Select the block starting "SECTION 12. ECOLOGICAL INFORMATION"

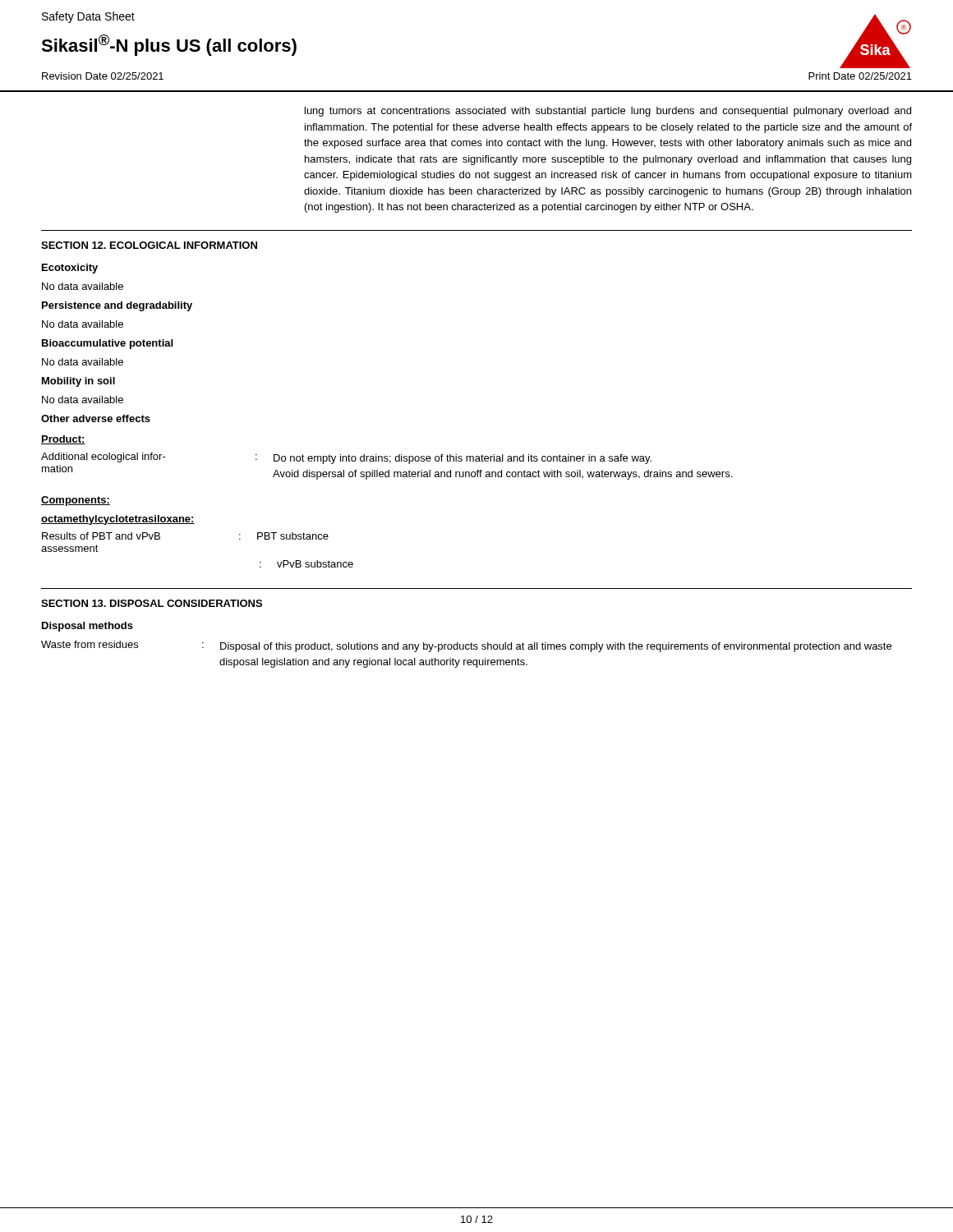click(149, 245)
